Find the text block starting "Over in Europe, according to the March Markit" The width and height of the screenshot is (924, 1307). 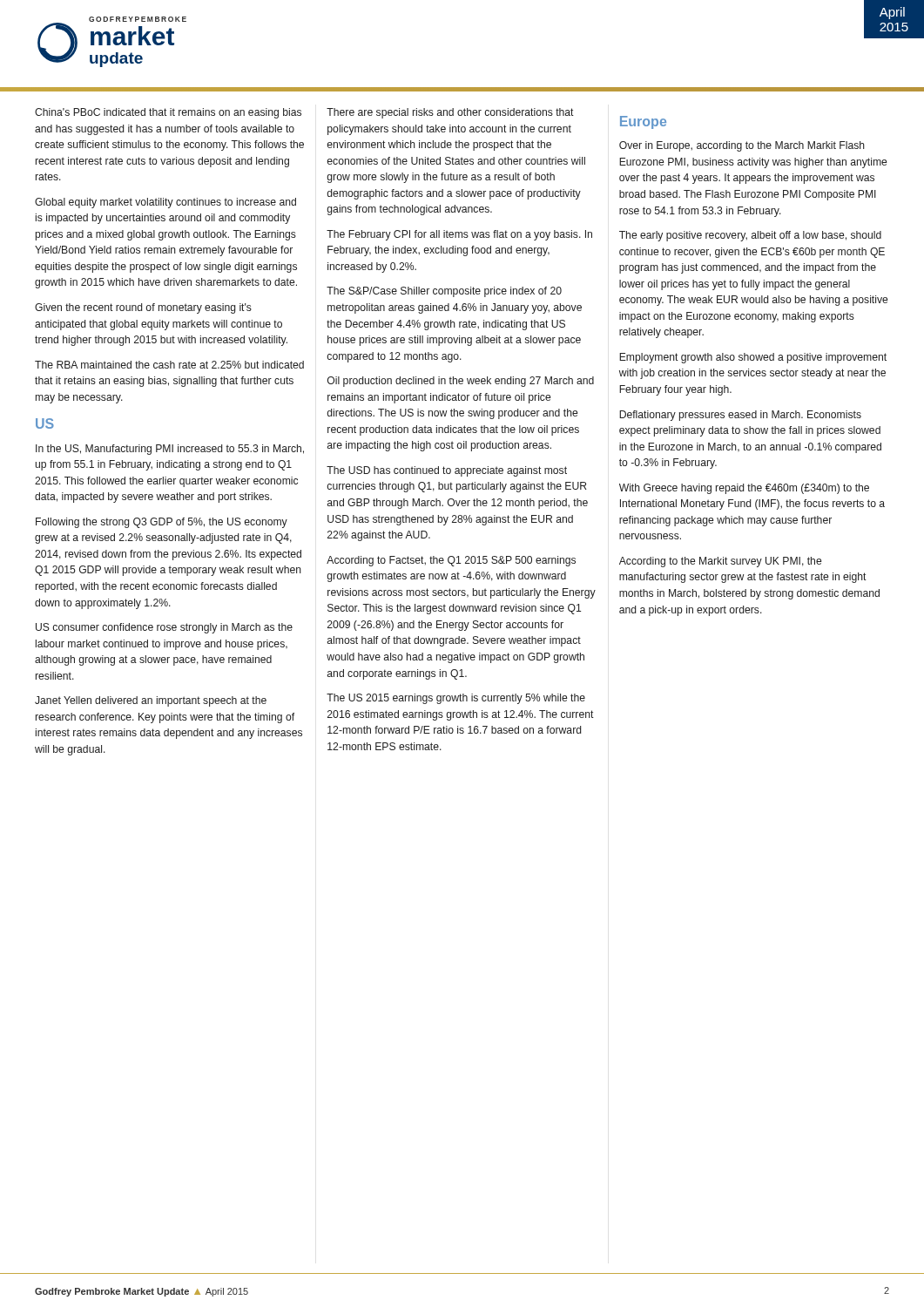tap(754, 178)
